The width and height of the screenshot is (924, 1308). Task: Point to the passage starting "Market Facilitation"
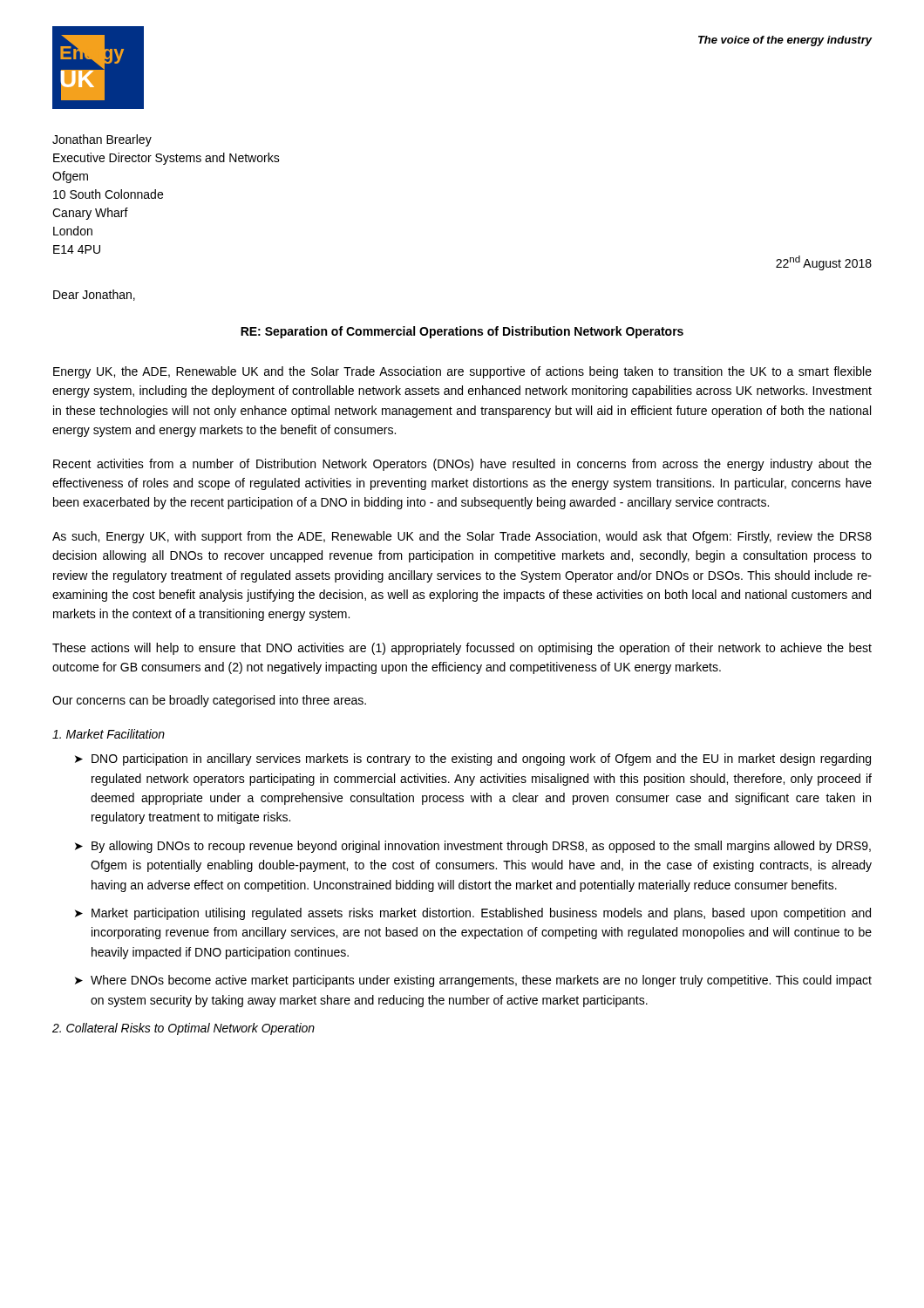point(109,734)
